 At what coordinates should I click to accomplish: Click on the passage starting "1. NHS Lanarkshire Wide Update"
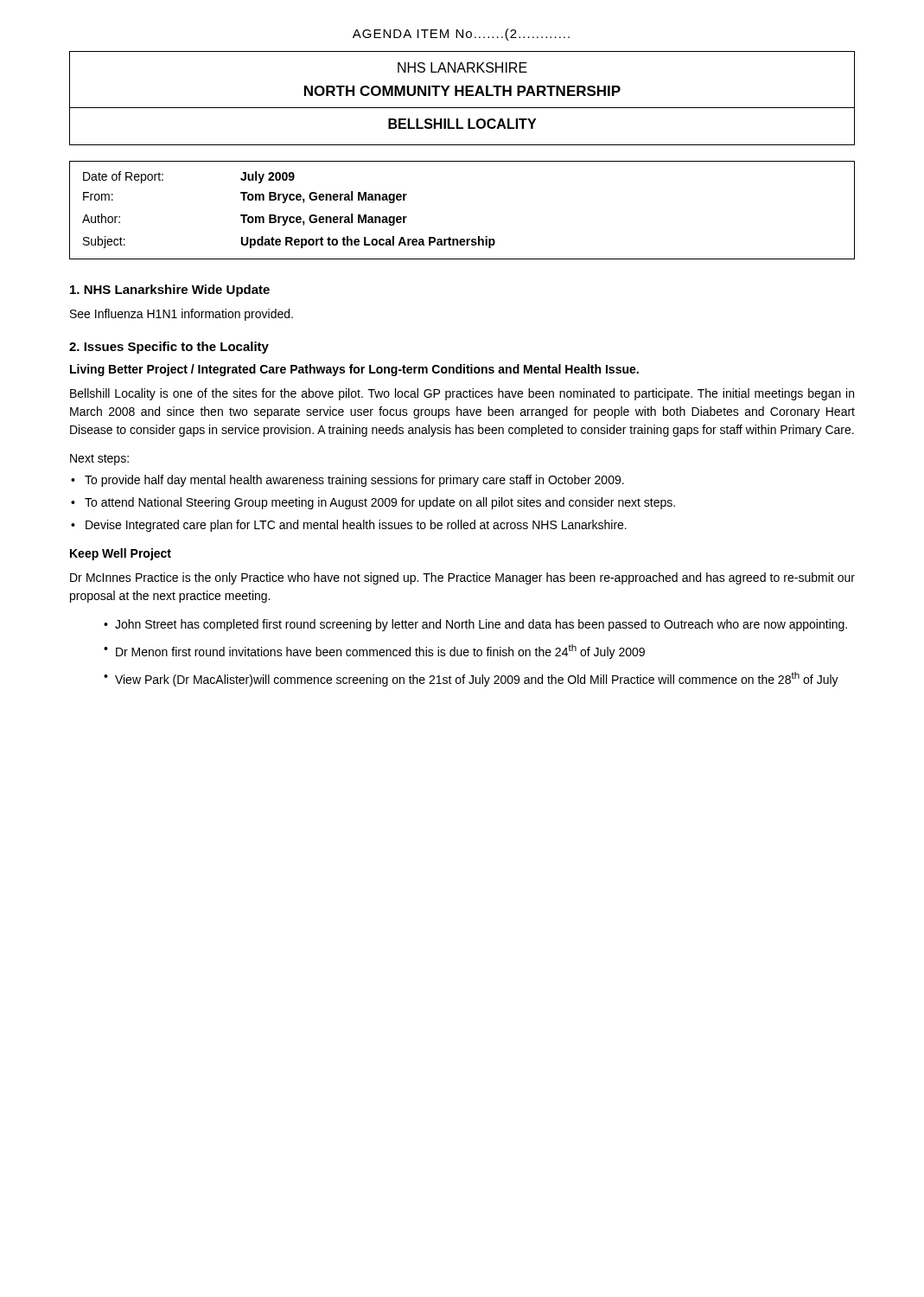pyautogui.click(x=170, y=289)
